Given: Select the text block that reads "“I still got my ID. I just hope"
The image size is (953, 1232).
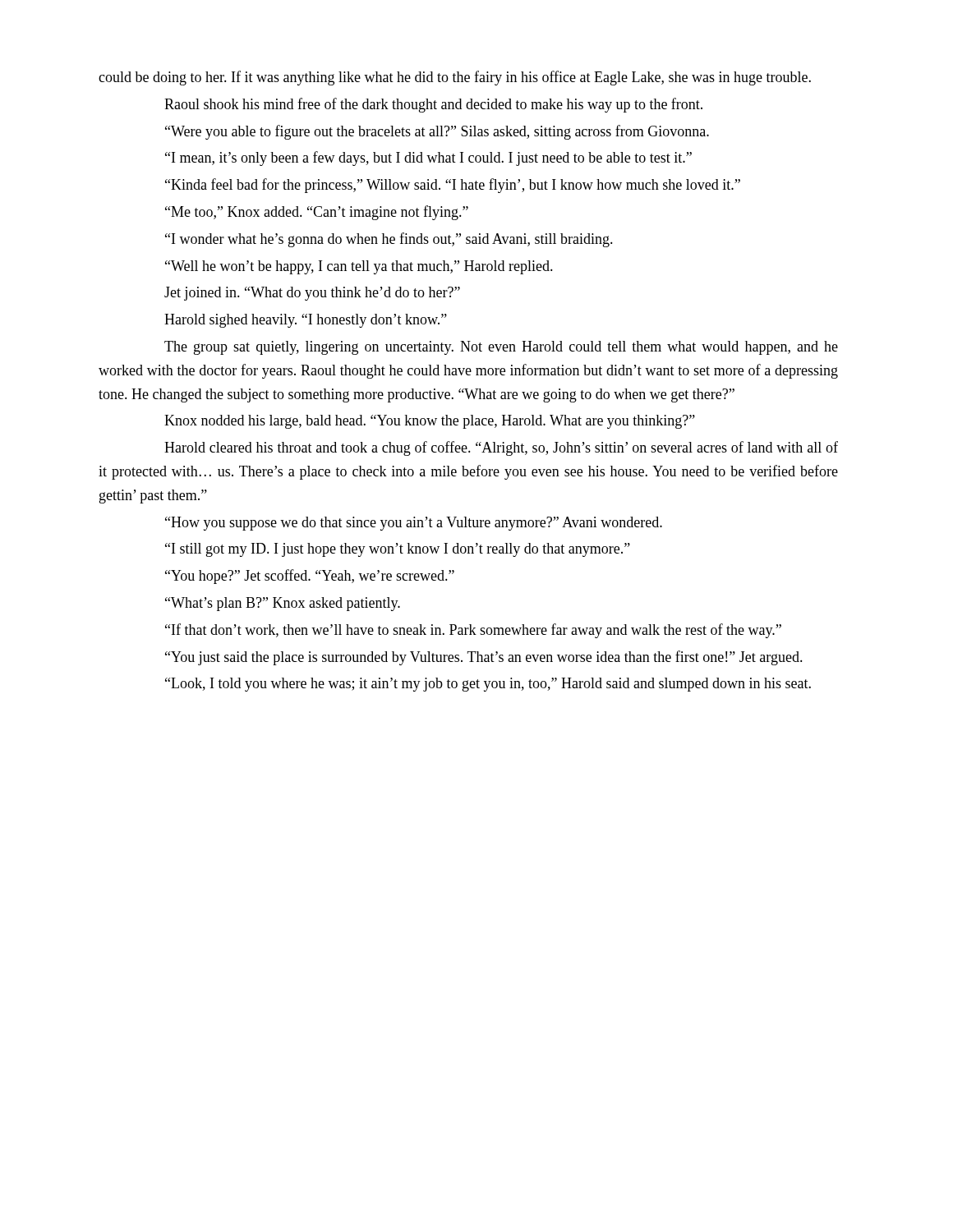Looking at the screenshot, I should [x=468, y=549].
